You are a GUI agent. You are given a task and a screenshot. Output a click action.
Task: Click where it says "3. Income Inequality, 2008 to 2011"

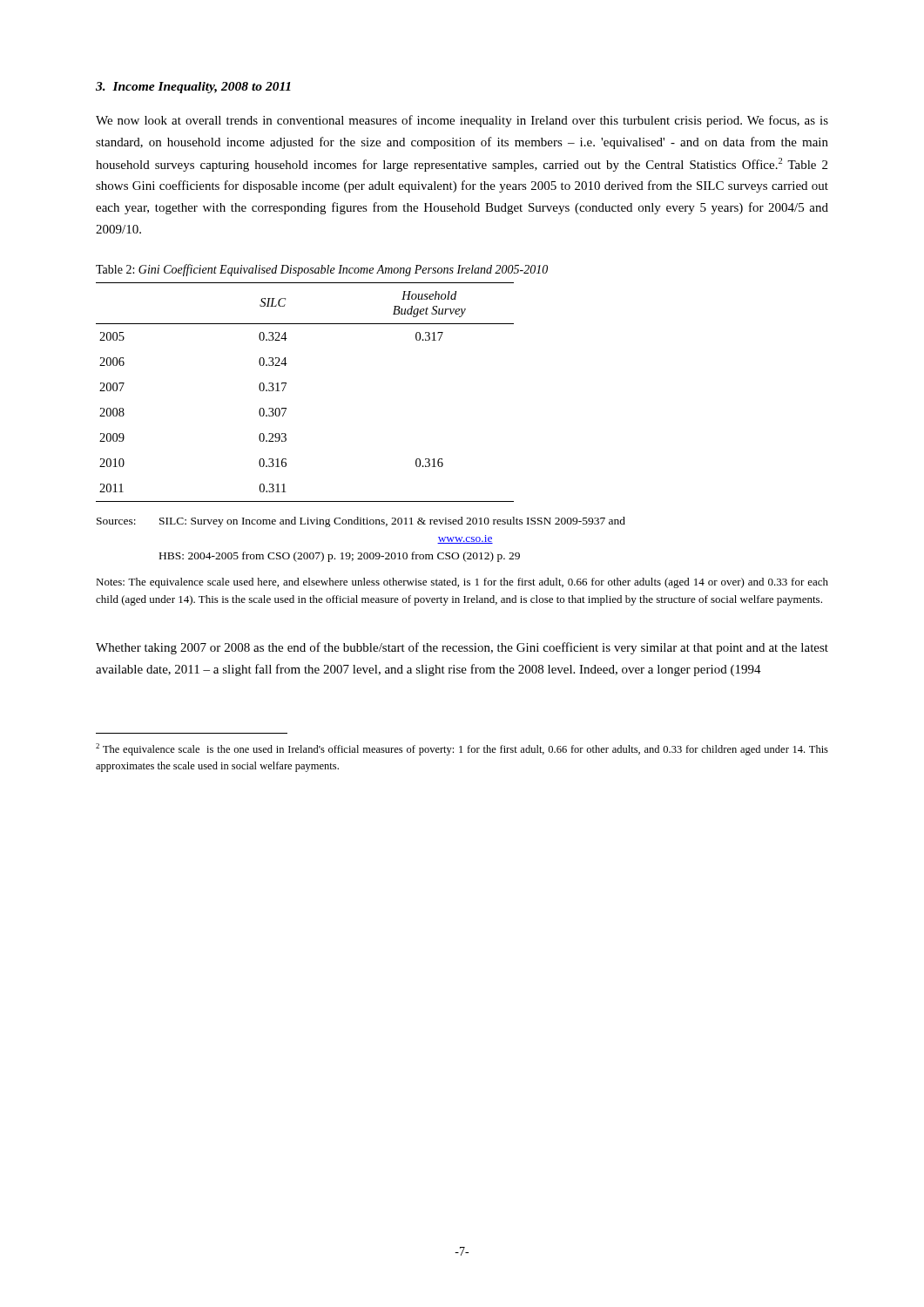(194, 86)
